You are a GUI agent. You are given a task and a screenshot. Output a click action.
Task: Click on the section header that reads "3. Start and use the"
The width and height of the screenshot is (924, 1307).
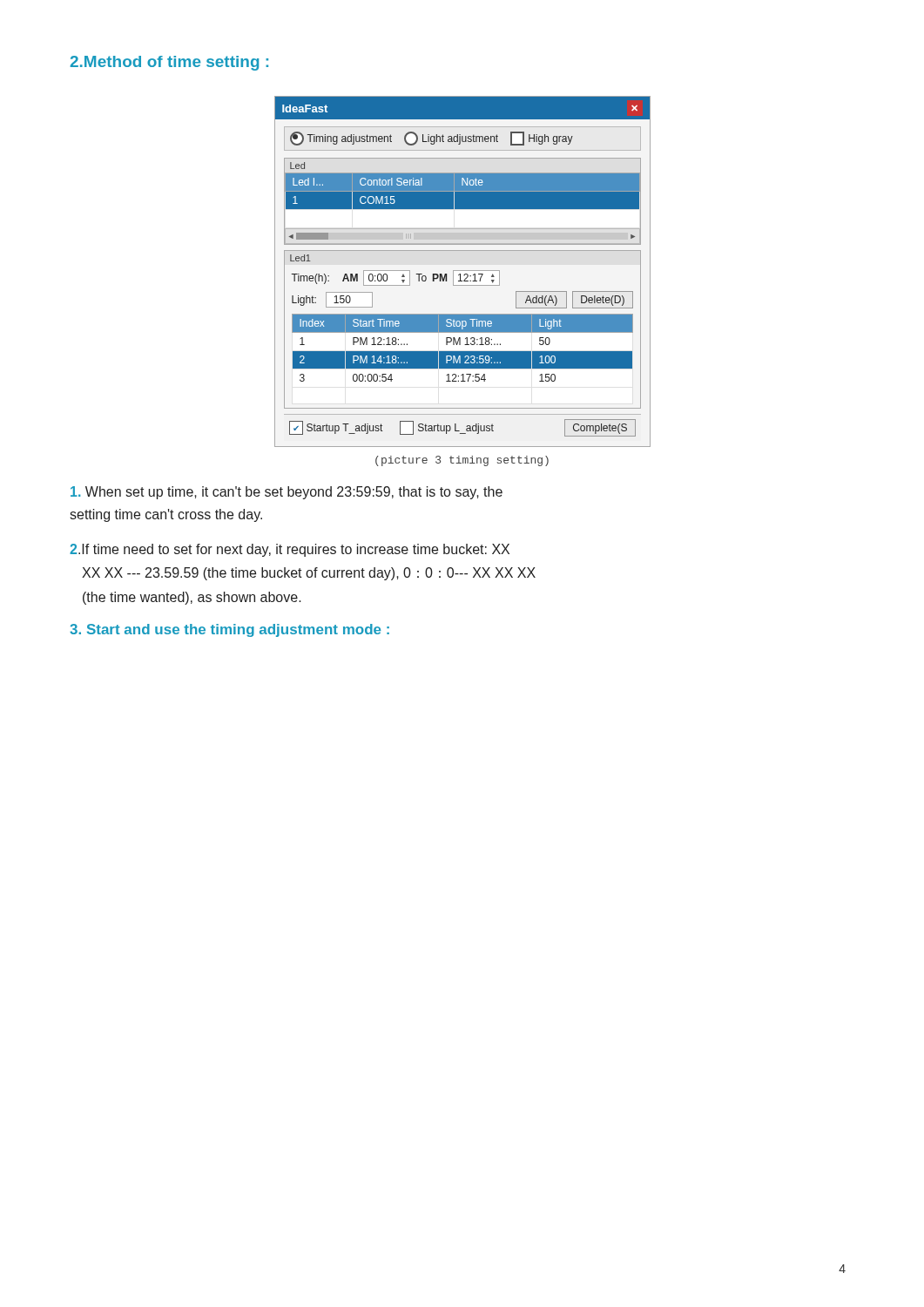pyautogui.click(x=230, y=629)
